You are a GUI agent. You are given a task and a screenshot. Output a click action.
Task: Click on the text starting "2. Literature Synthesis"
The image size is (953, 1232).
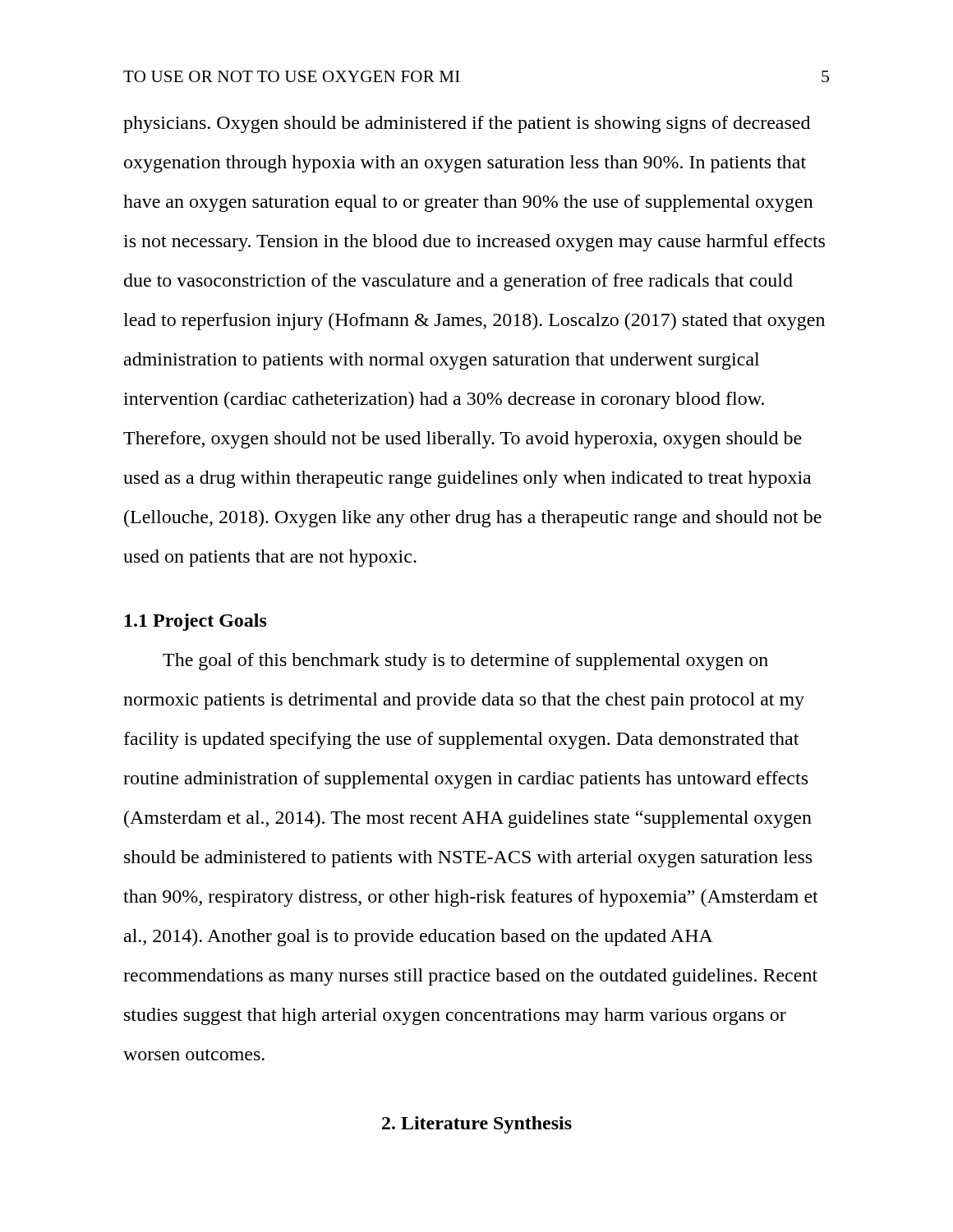476,1123
